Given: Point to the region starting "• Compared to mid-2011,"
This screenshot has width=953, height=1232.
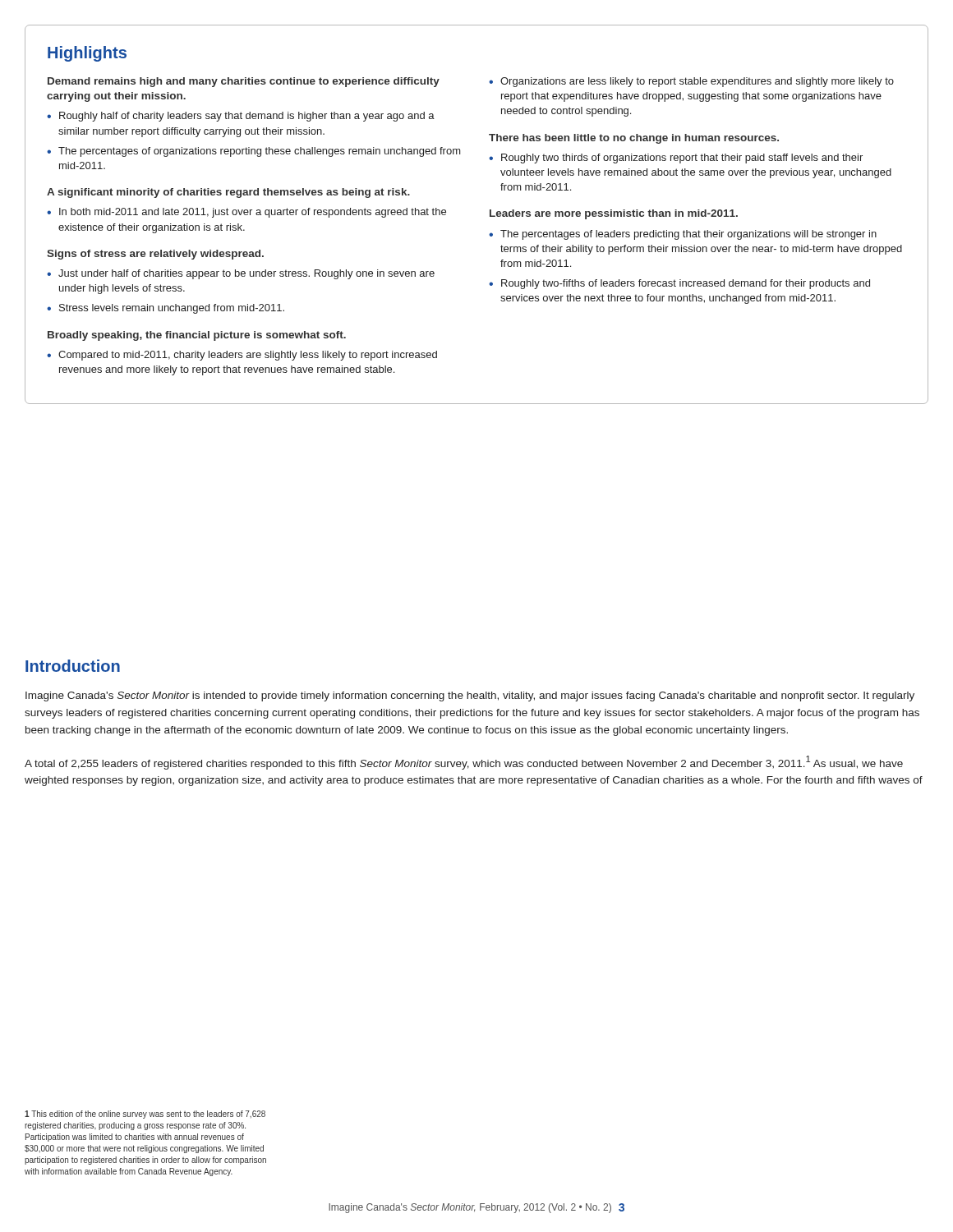Looking at the screenshot, I should (x=255, y=362).
